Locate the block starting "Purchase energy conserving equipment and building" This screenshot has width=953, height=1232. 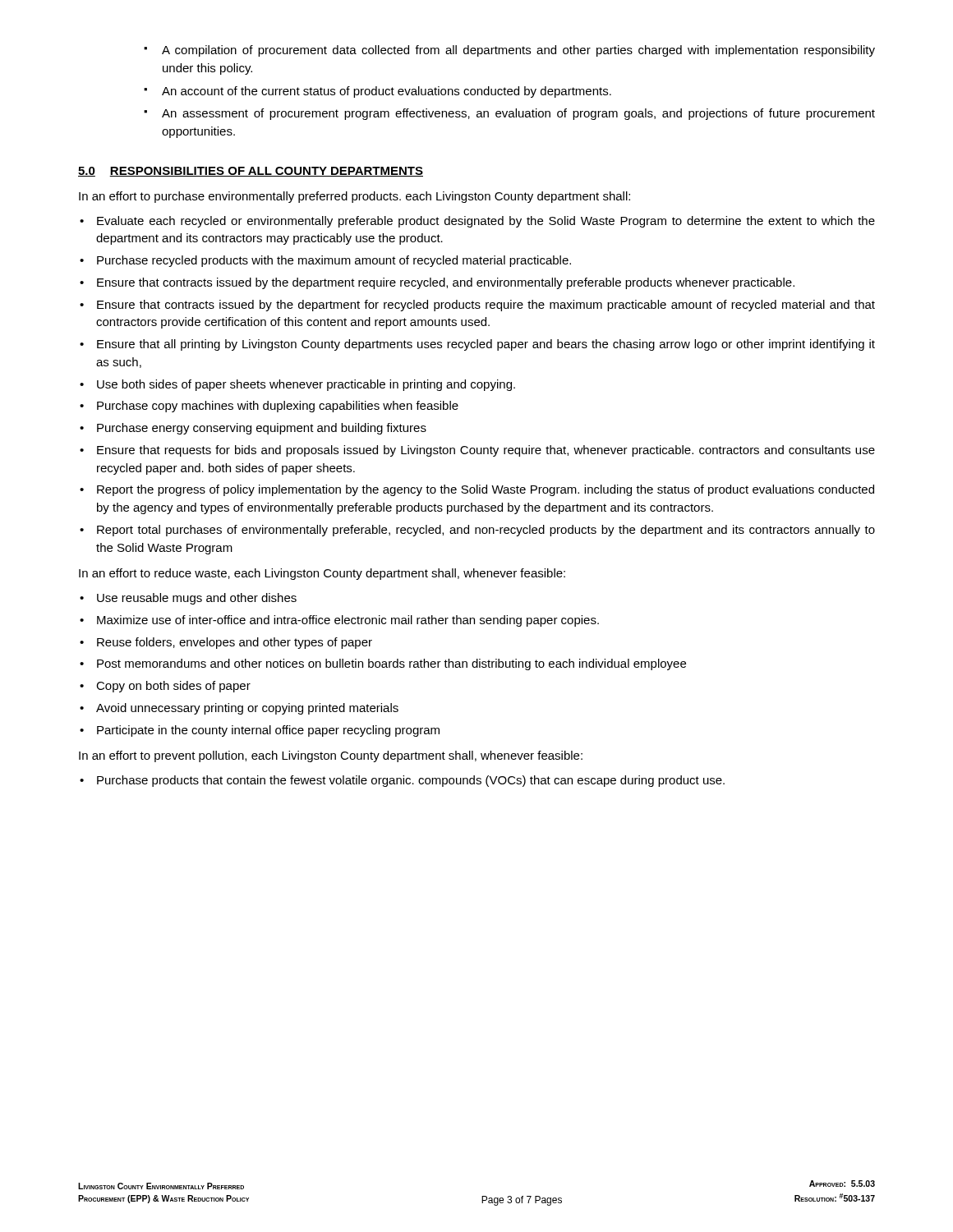(253, 429)
